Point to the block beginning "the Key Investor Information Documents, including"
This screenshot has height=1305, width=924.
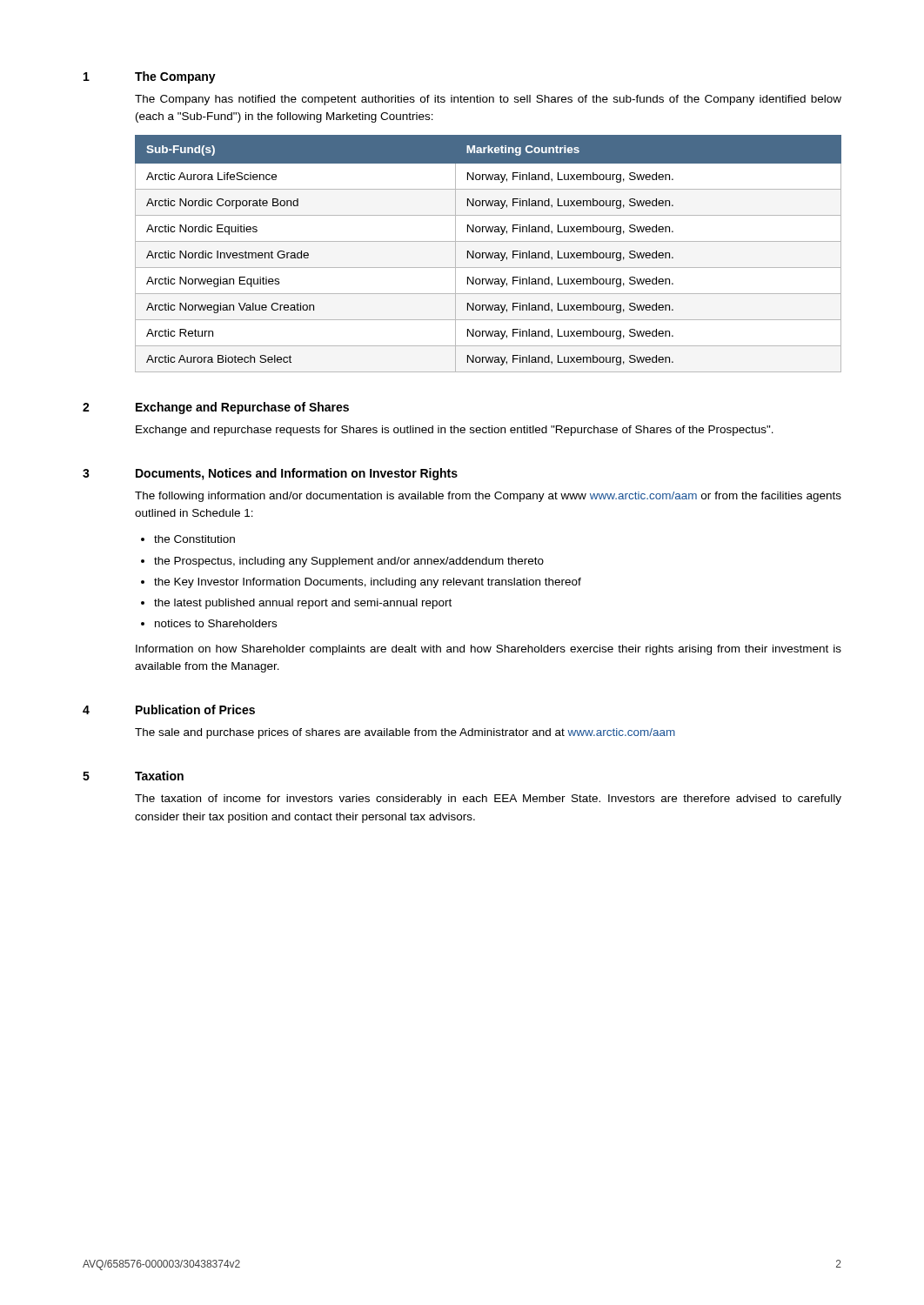(368, 581)
